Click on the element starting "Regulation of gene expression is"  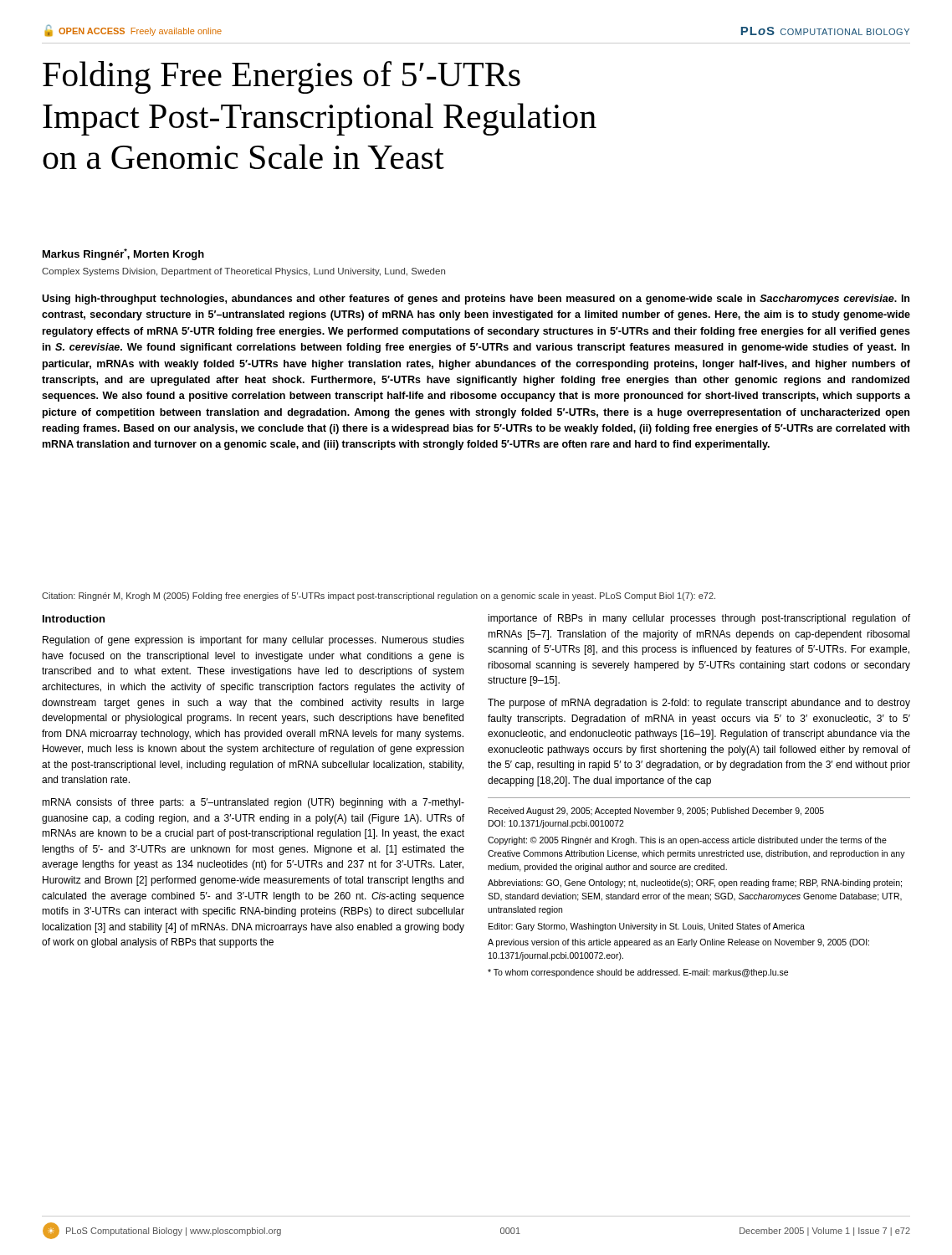pos(253,792)
